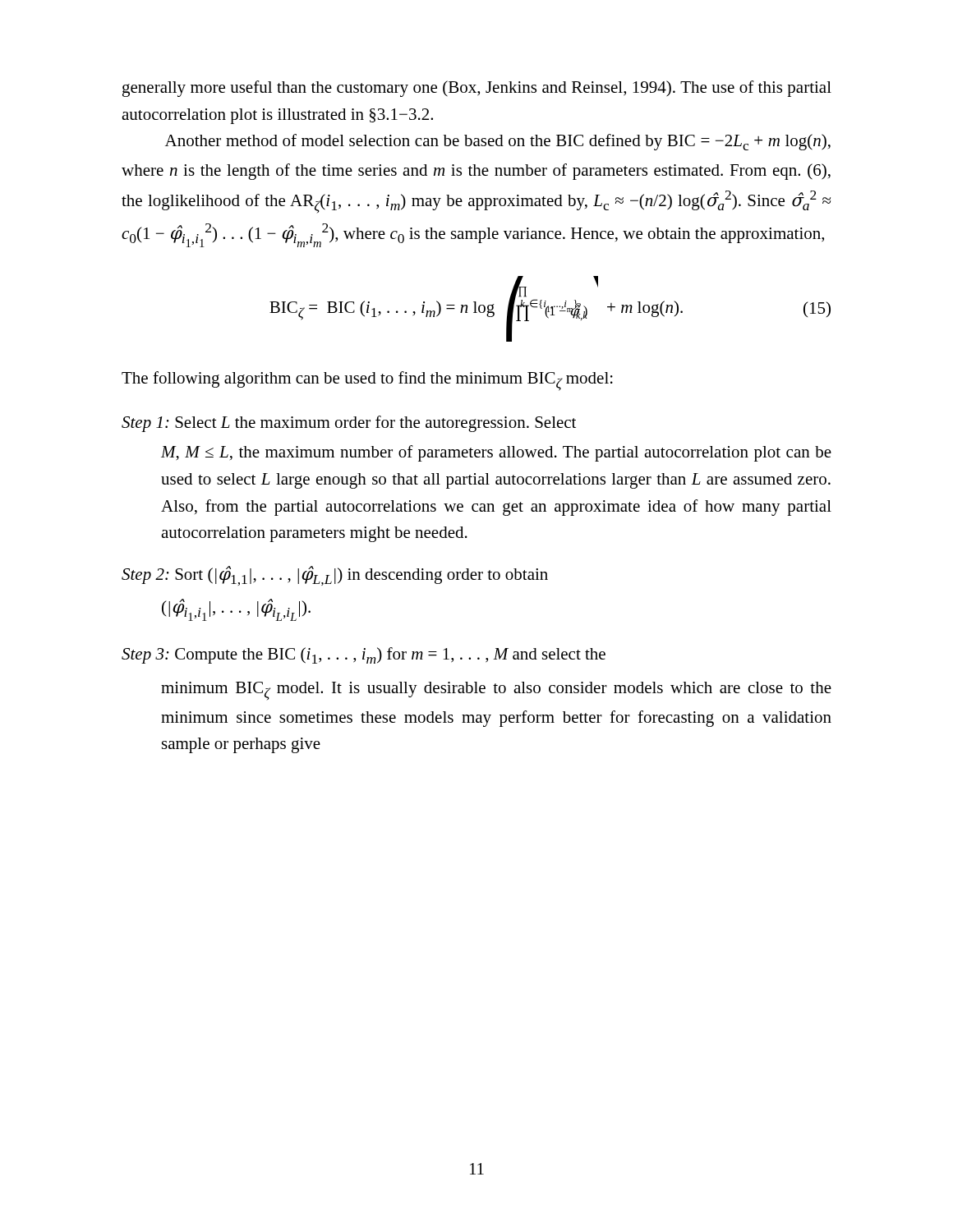The height and width of the screenshot is (1232, 953).
Task: Locate the block of text that opens with "Another method of model"
Action: click(x=476, y=190)
